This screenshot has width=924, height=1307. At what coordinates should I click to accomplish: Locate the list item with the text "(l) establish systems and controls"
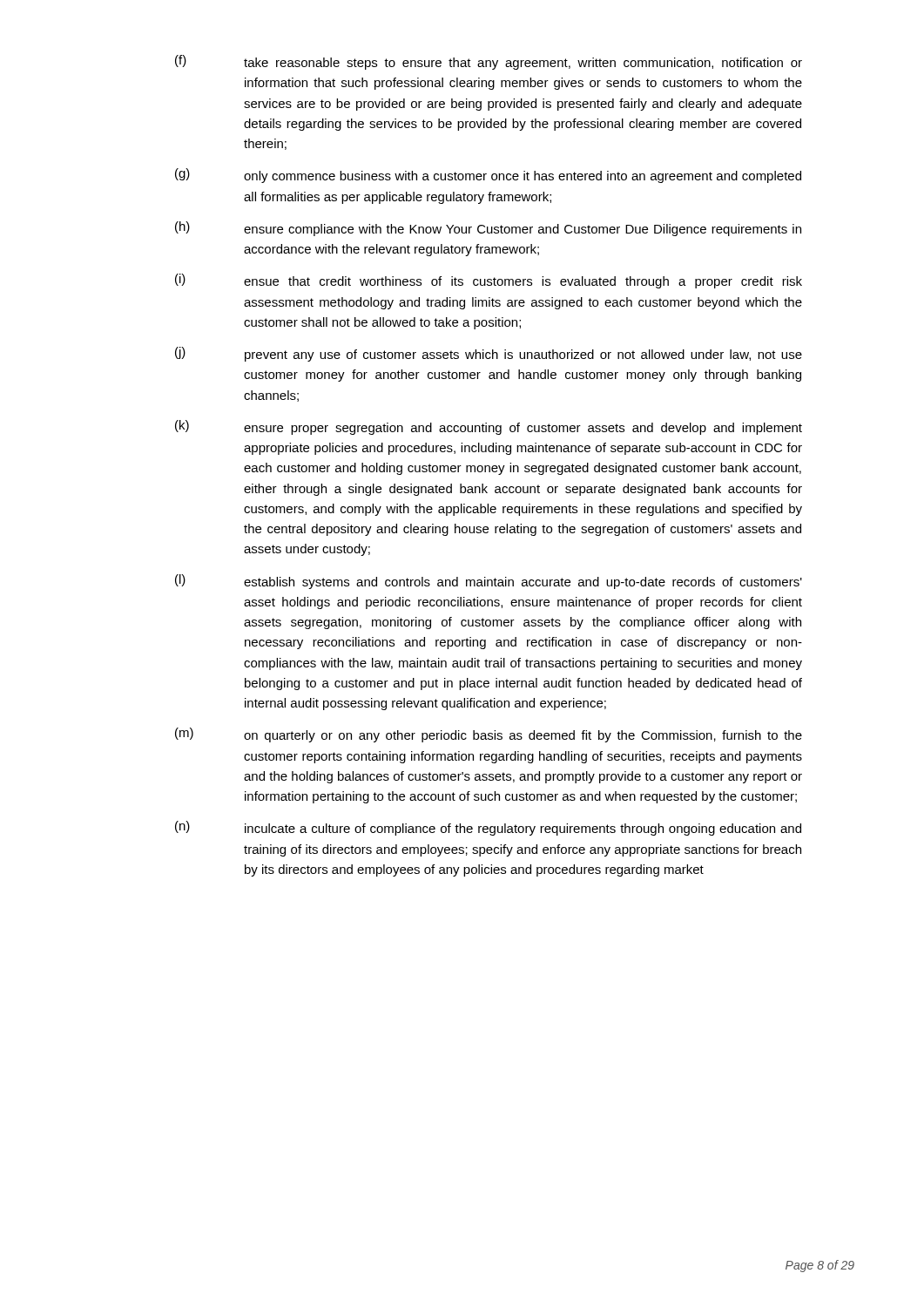(x=488, y=642)
